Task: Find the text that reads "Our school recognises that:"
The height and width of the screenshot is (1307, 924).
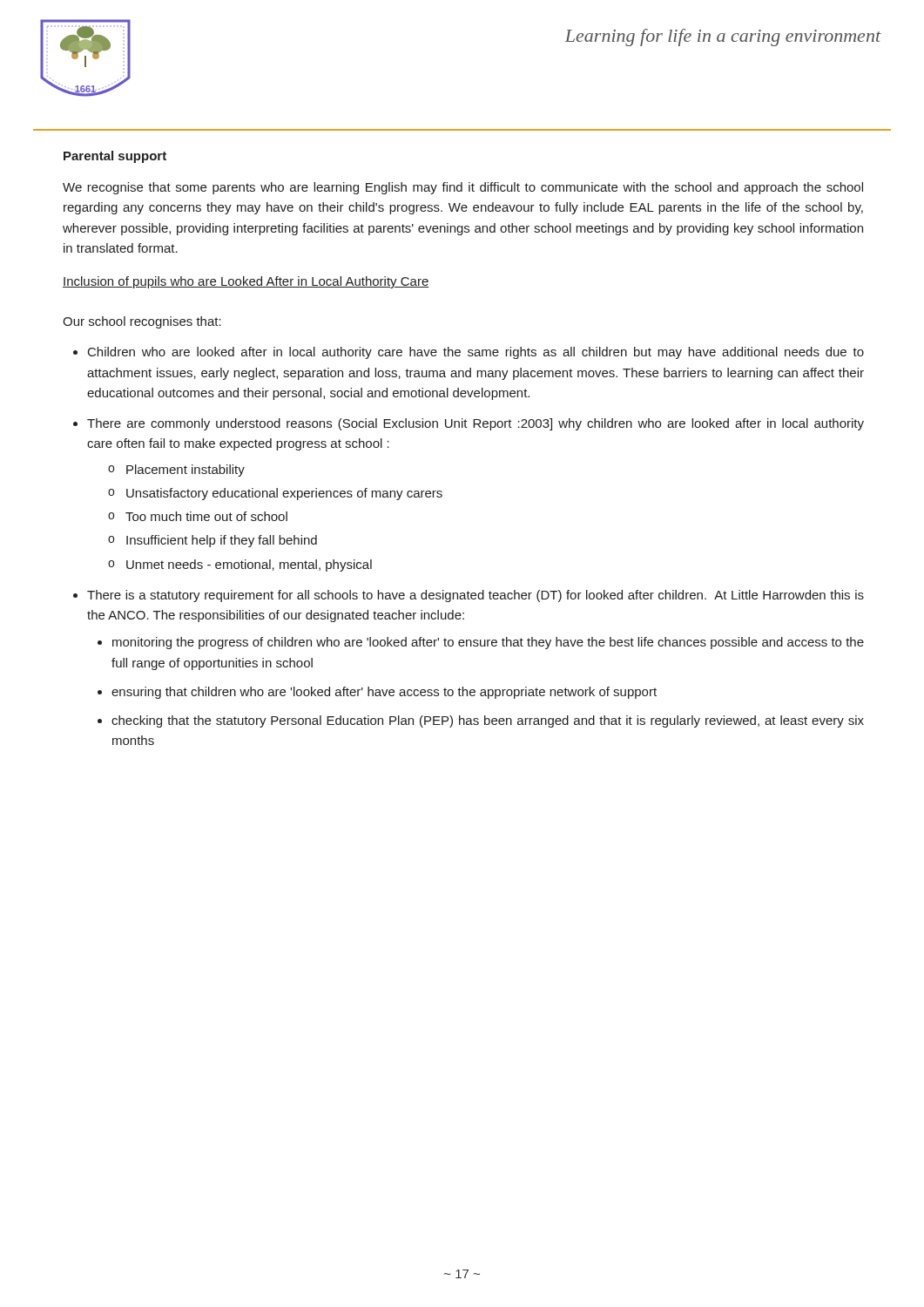Action: (142, 321)
